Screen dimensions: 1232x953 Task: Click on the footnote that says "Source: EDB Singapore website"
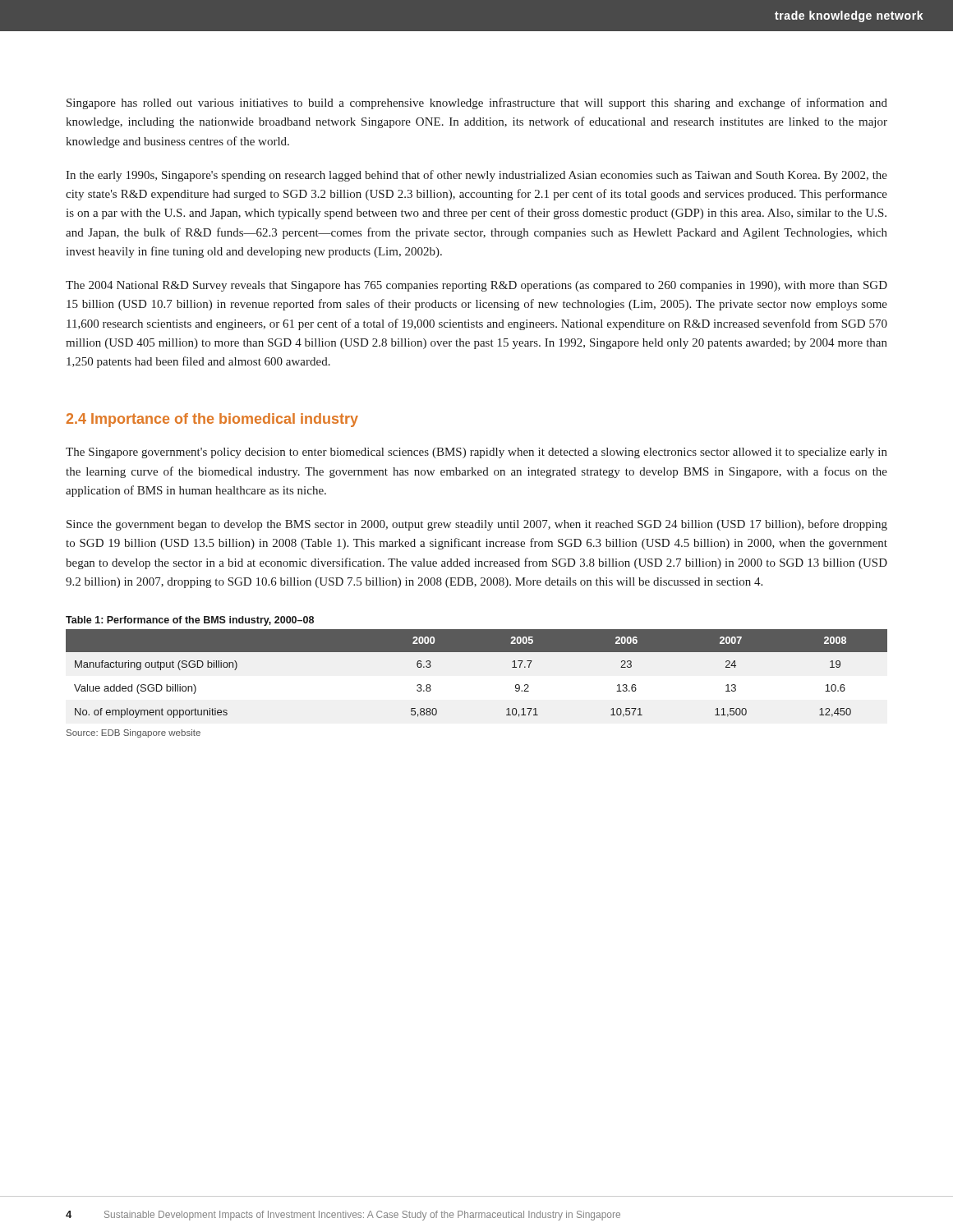(133, 733)
